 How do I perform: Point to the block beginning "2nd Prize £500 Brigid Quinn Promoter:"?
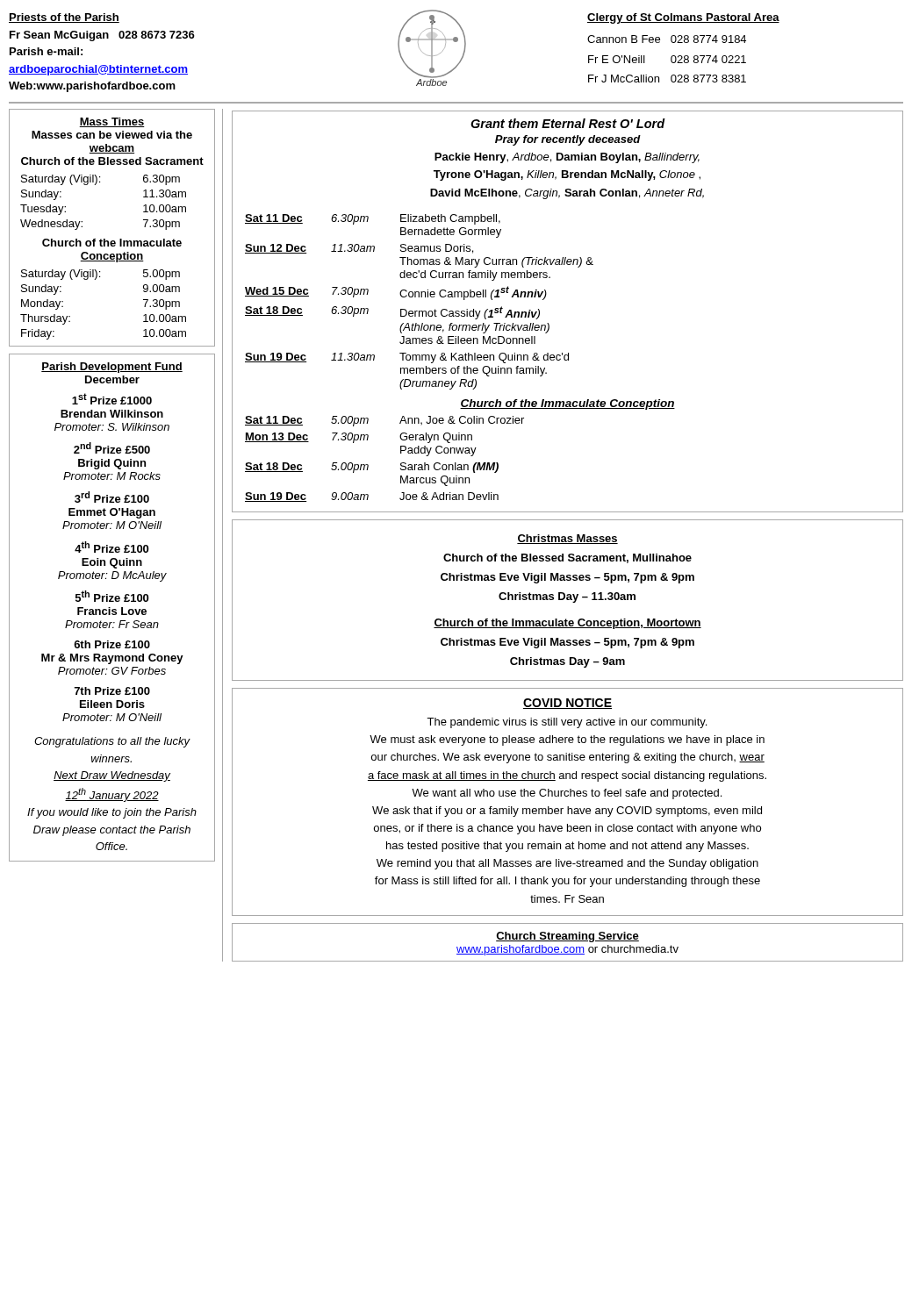(112, 462)
